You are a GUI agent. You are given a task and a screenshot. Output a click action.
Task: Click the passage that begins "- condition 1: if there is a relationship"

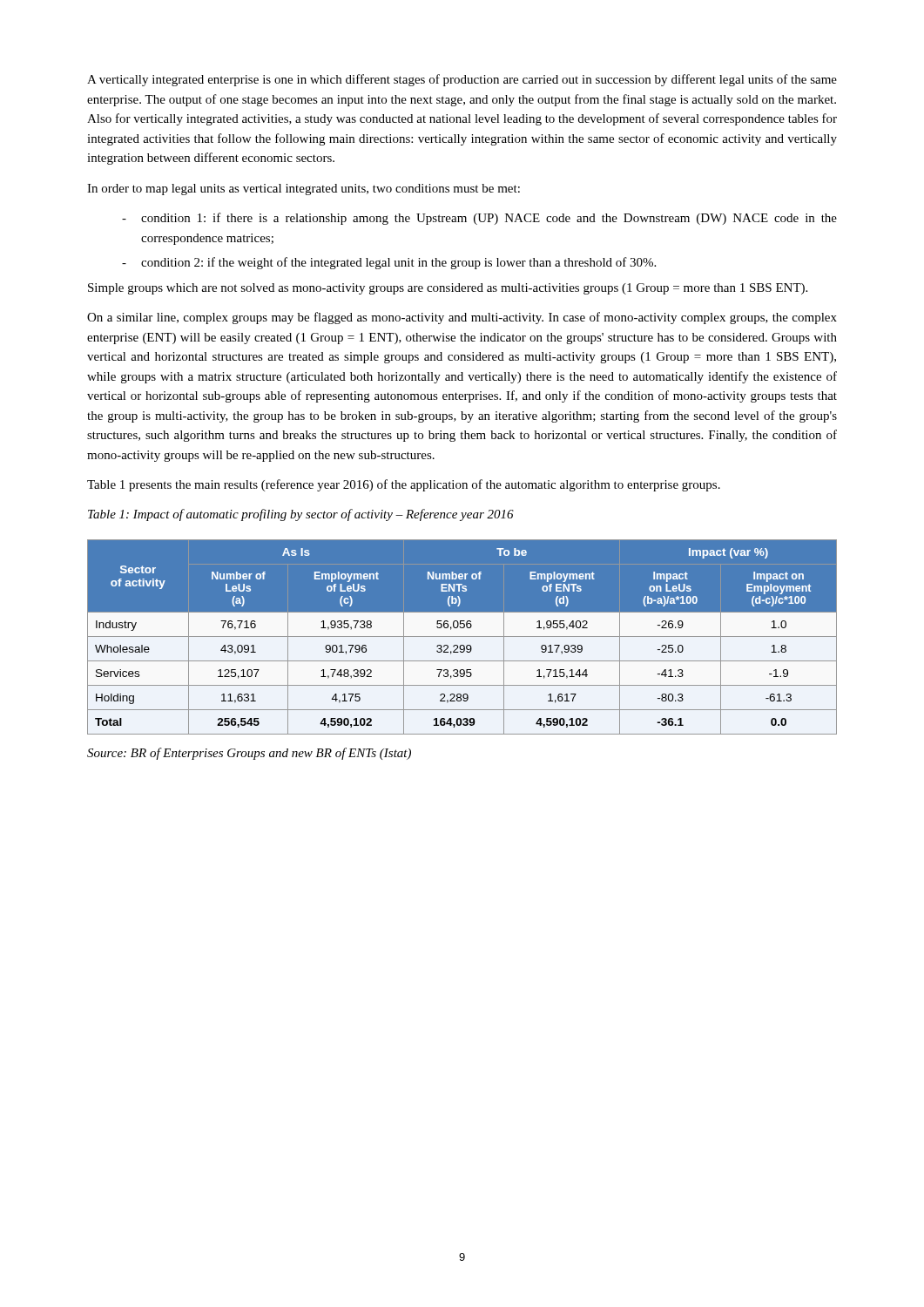click(479, 228)
